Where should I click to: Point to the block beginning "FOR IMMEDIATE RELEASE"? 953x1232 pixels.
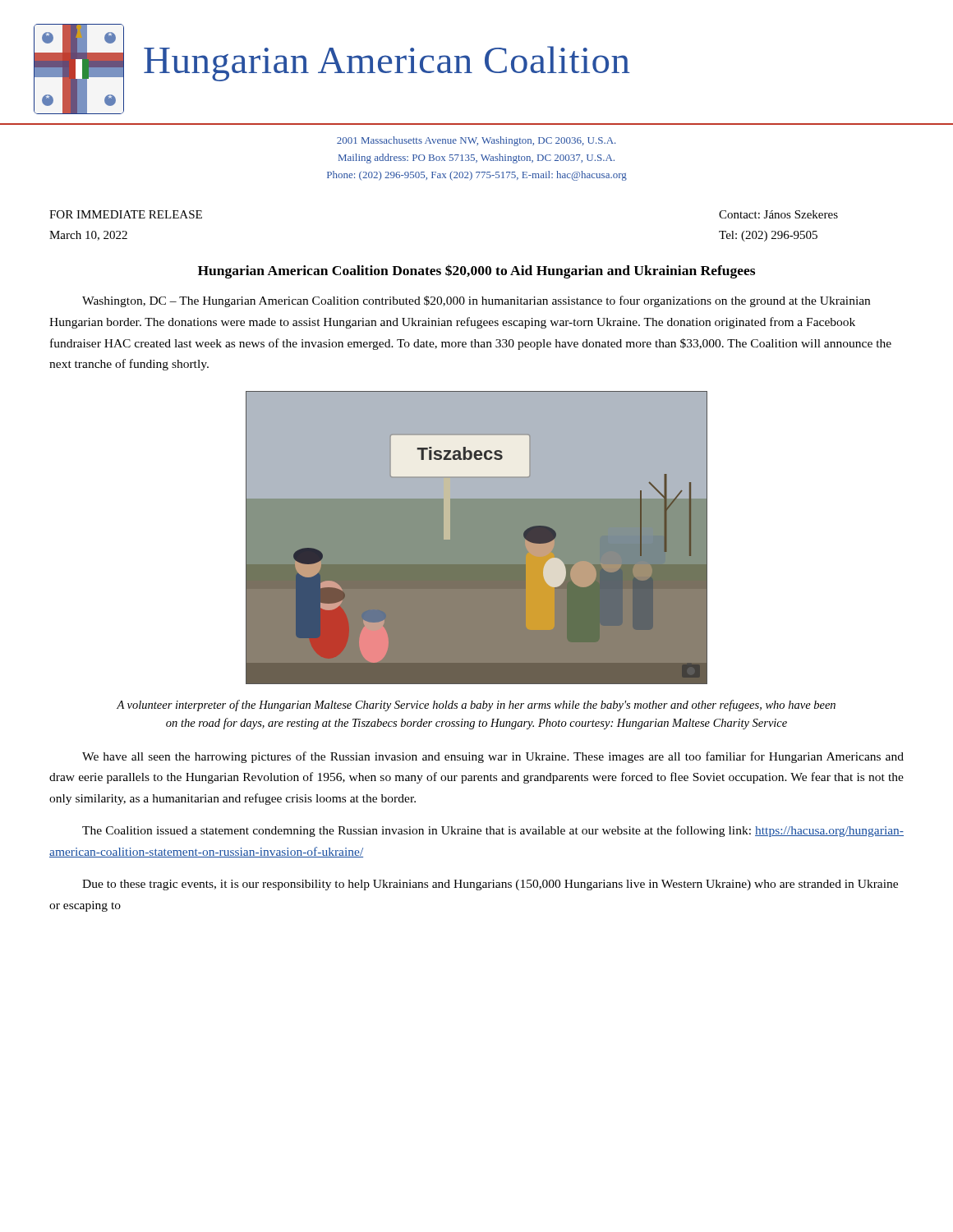120,214
